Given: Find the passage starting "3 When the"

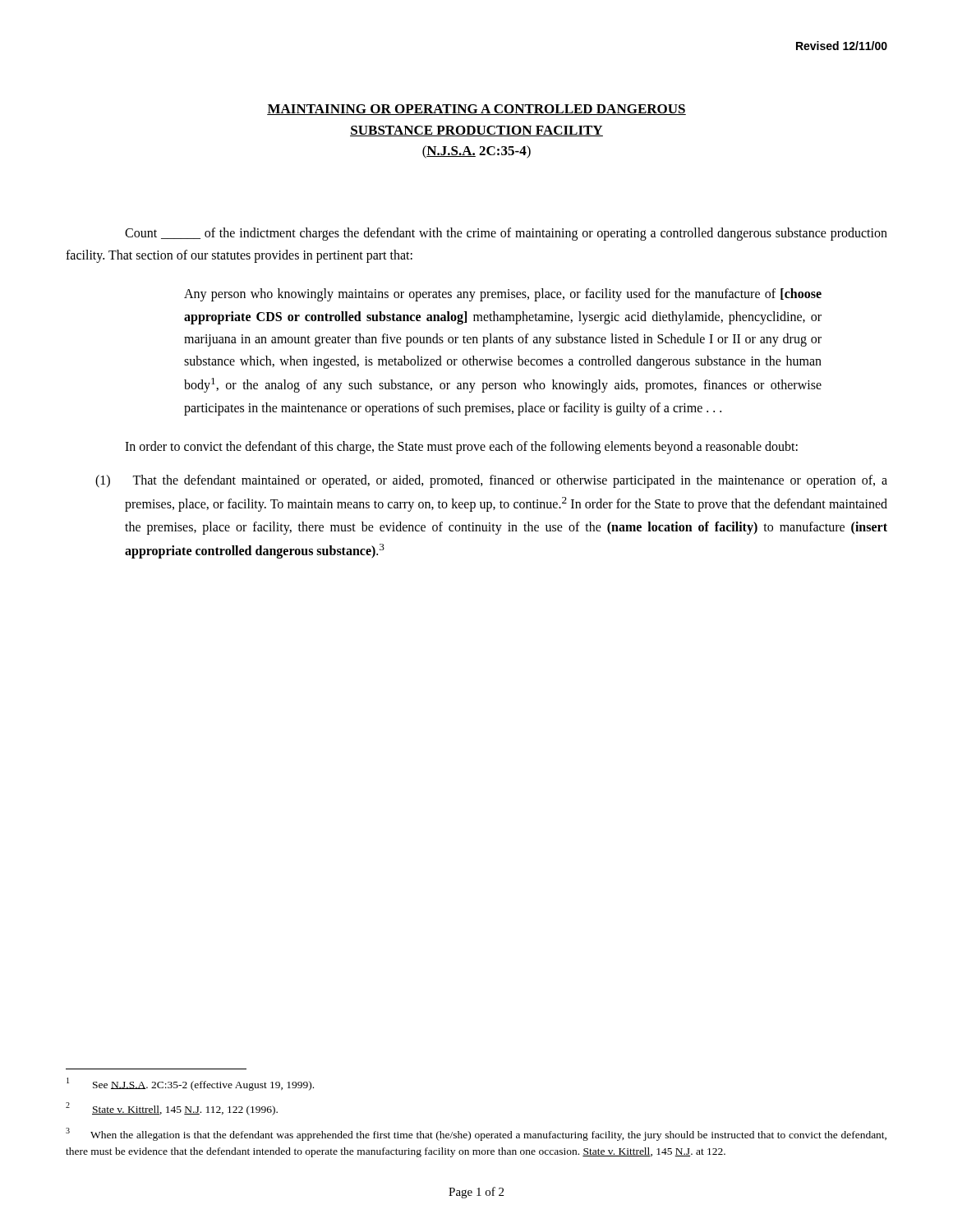Looking at the screenshot, I should click(476, 1142).
